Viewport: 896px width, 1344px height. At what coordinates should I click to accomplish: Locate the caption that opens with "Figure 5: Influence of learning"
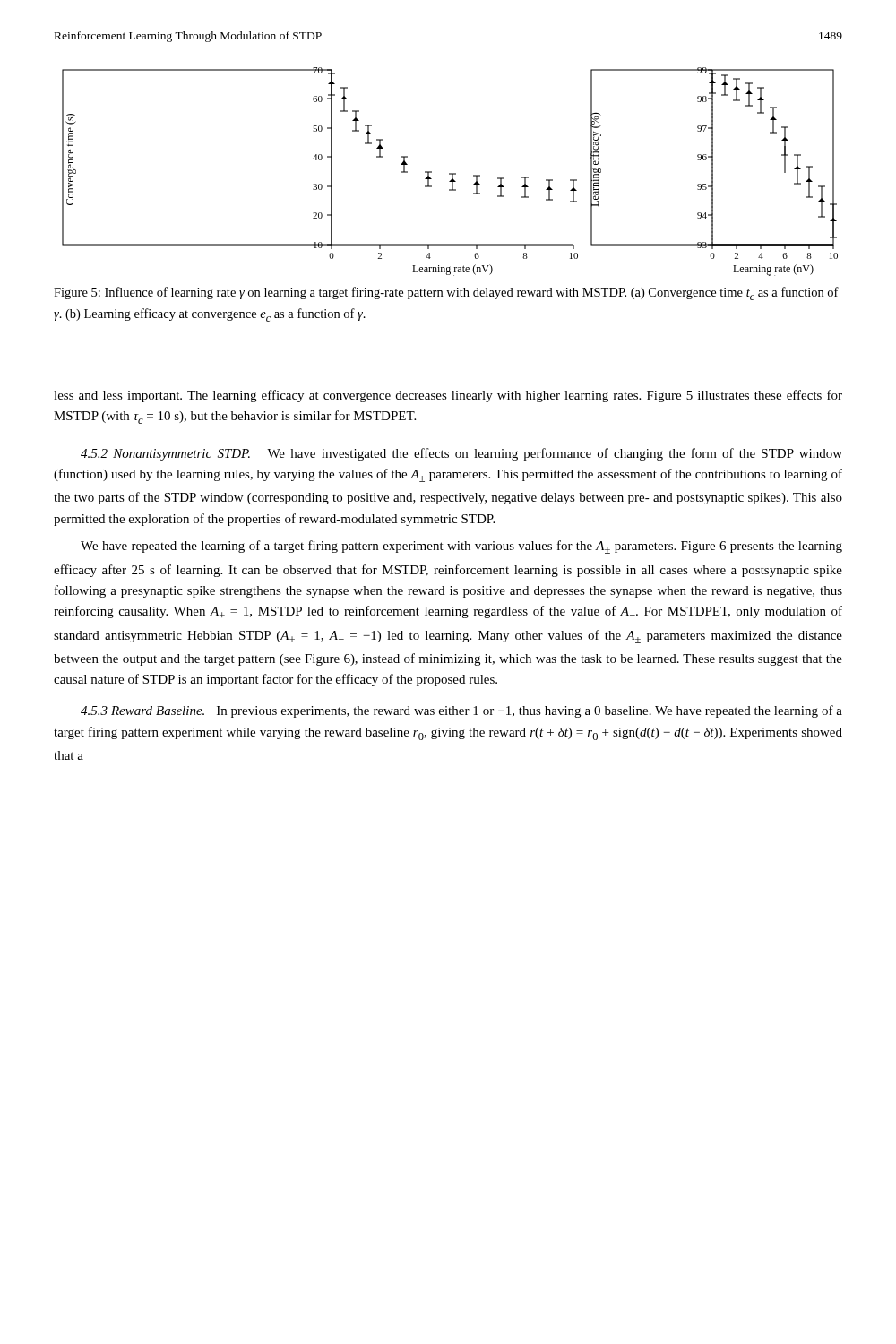(x=446, y=305)
